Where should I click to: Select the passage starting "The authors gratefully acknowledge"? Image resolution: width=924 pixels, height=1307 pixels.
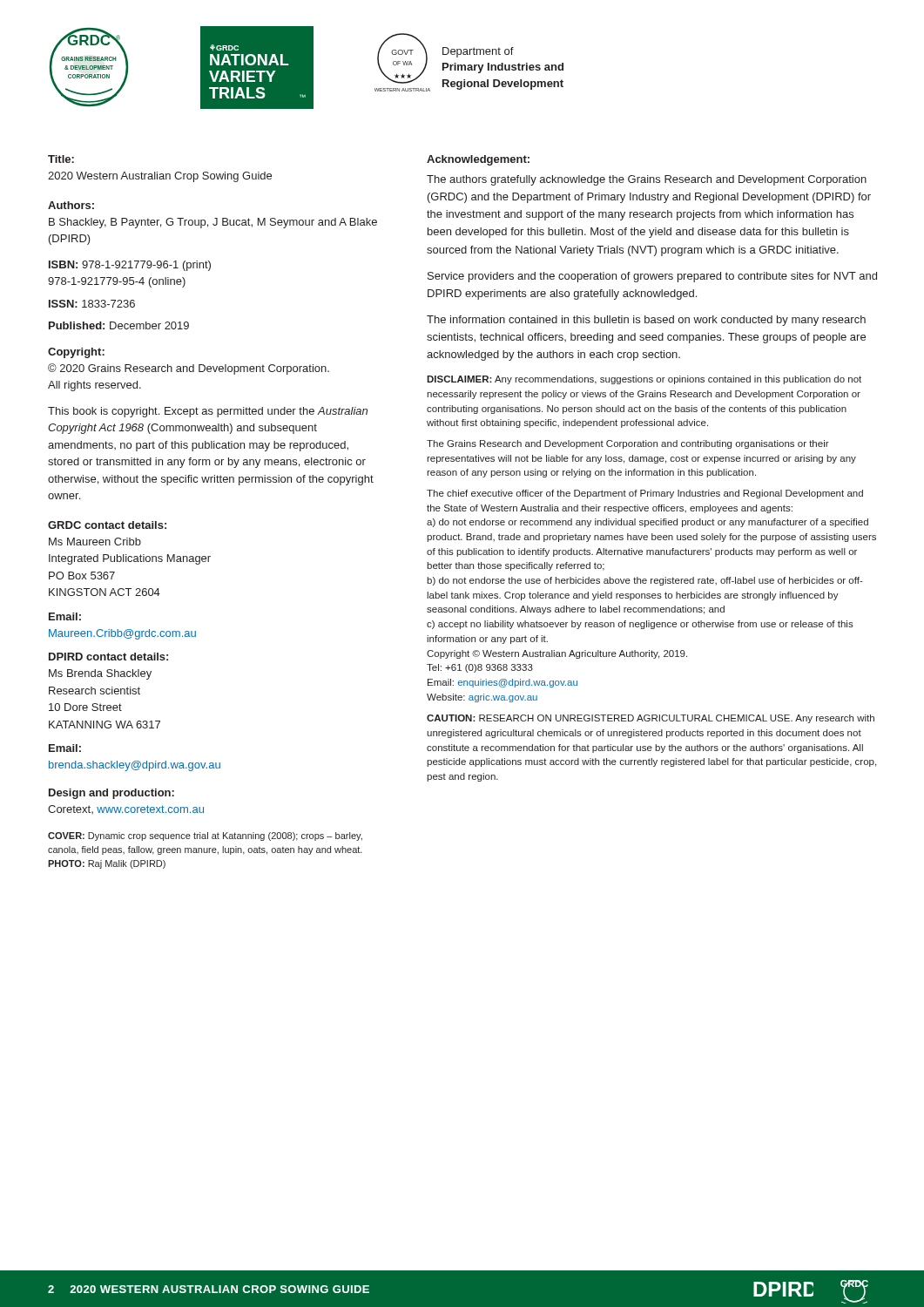click(x=649, y=214)
